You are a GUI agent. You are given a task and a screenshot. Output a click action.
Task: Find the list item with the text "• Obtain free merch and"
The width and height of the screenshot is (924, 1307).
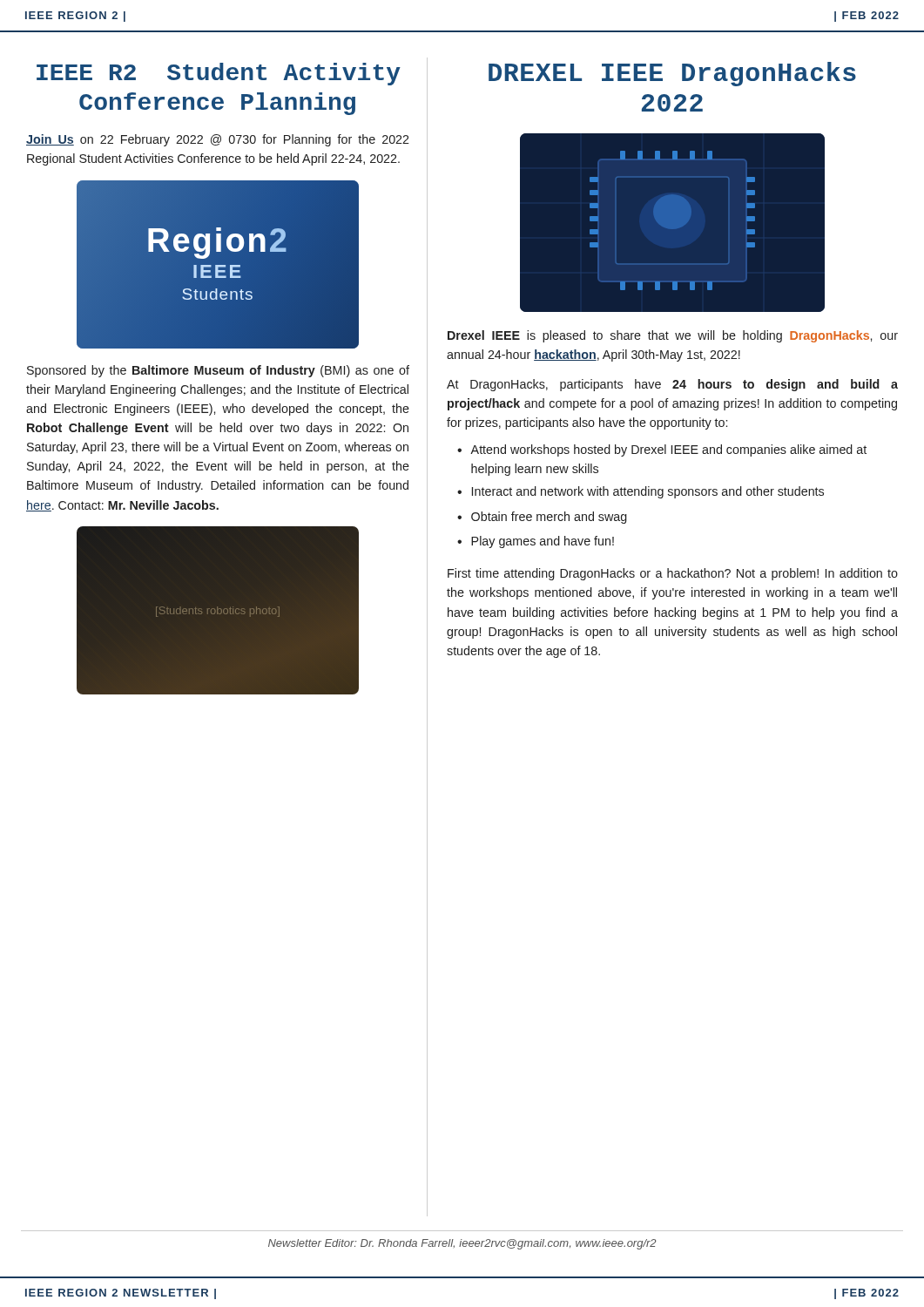(542, 518)
